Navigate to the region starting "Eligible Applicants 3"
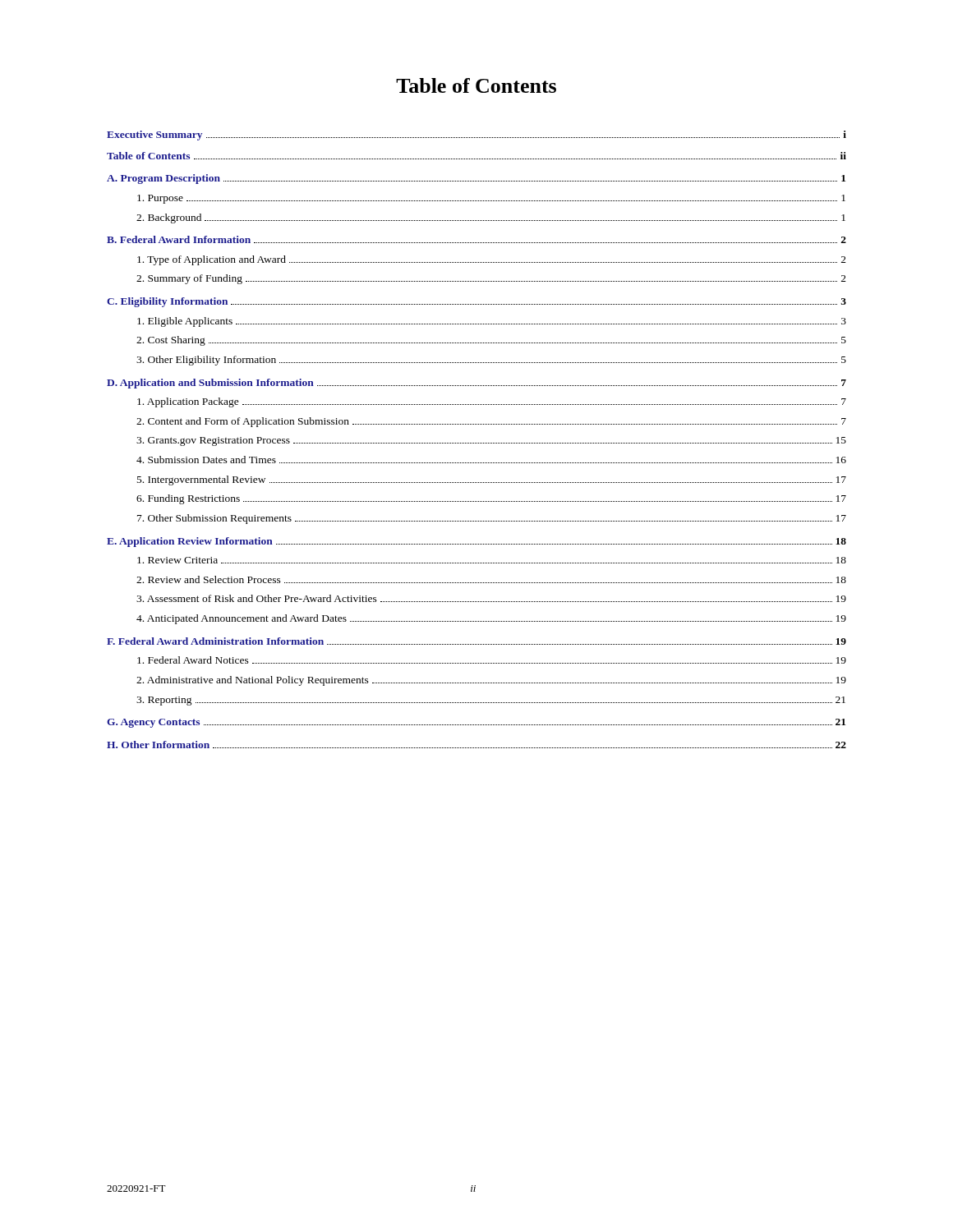 (491, 321)
